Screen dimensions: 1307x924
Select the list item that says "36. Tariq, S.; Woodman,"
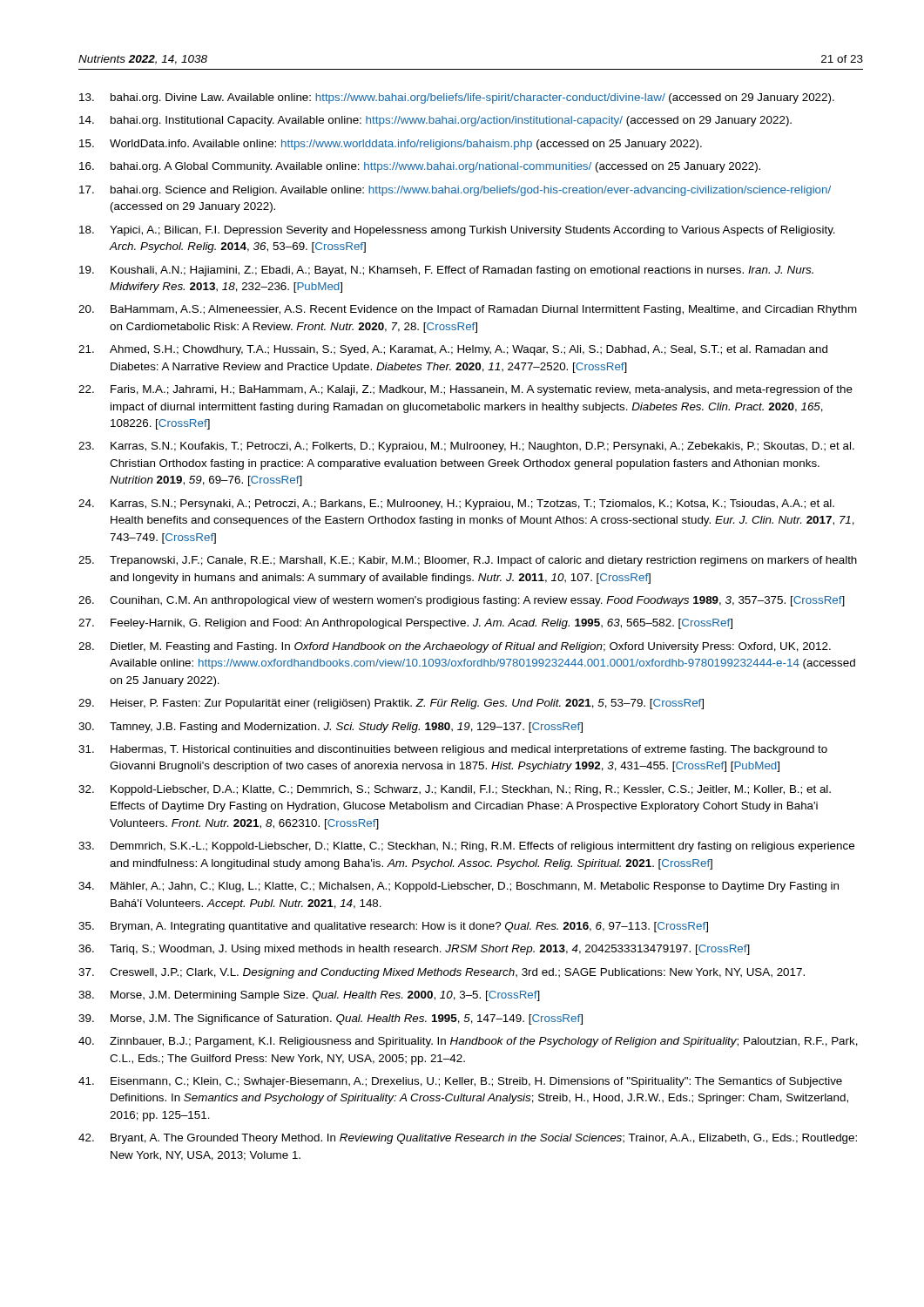click(x=471, y=949)
